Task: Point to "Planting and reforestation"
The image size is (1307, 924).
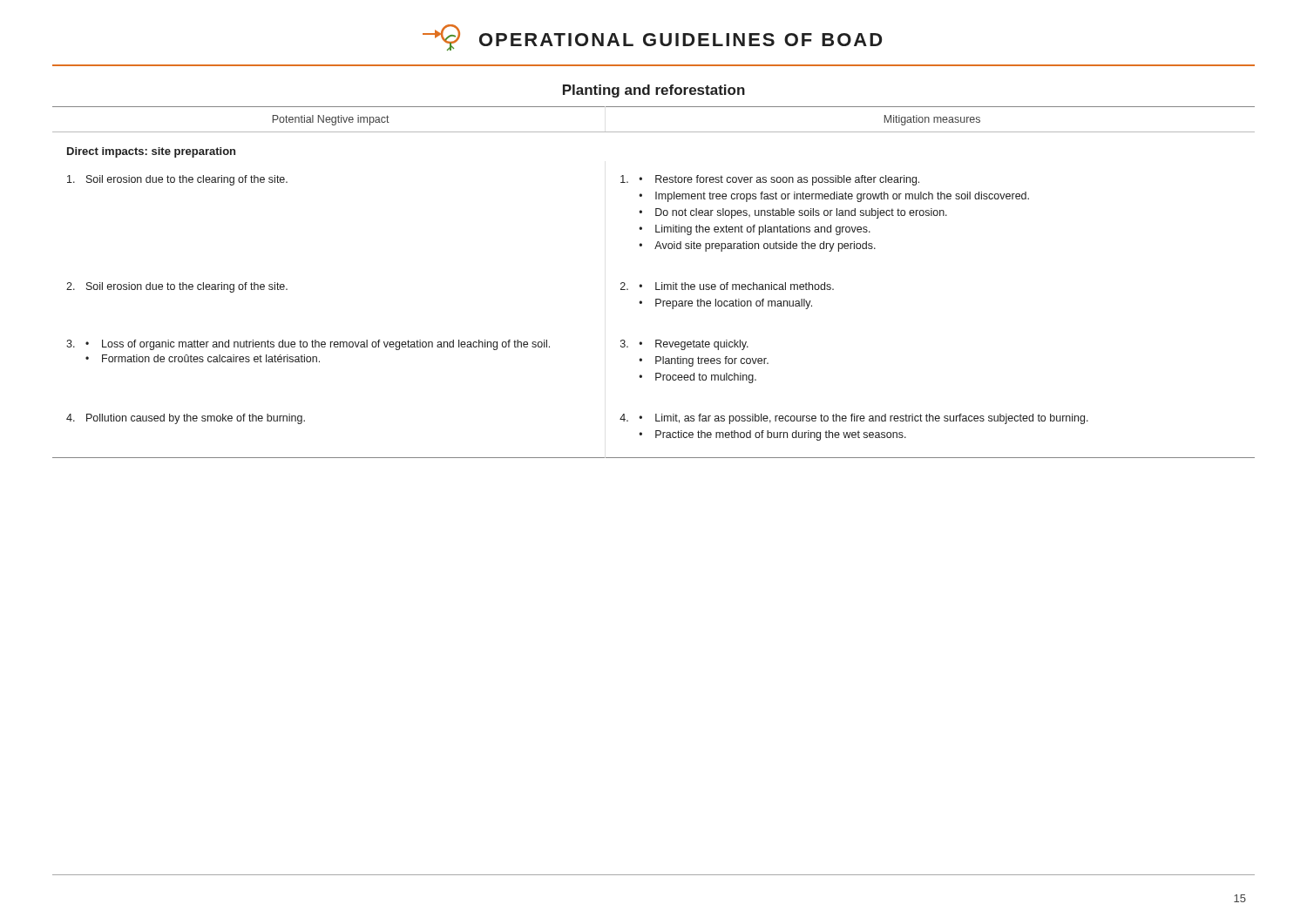Action: (x=654, y=90)
